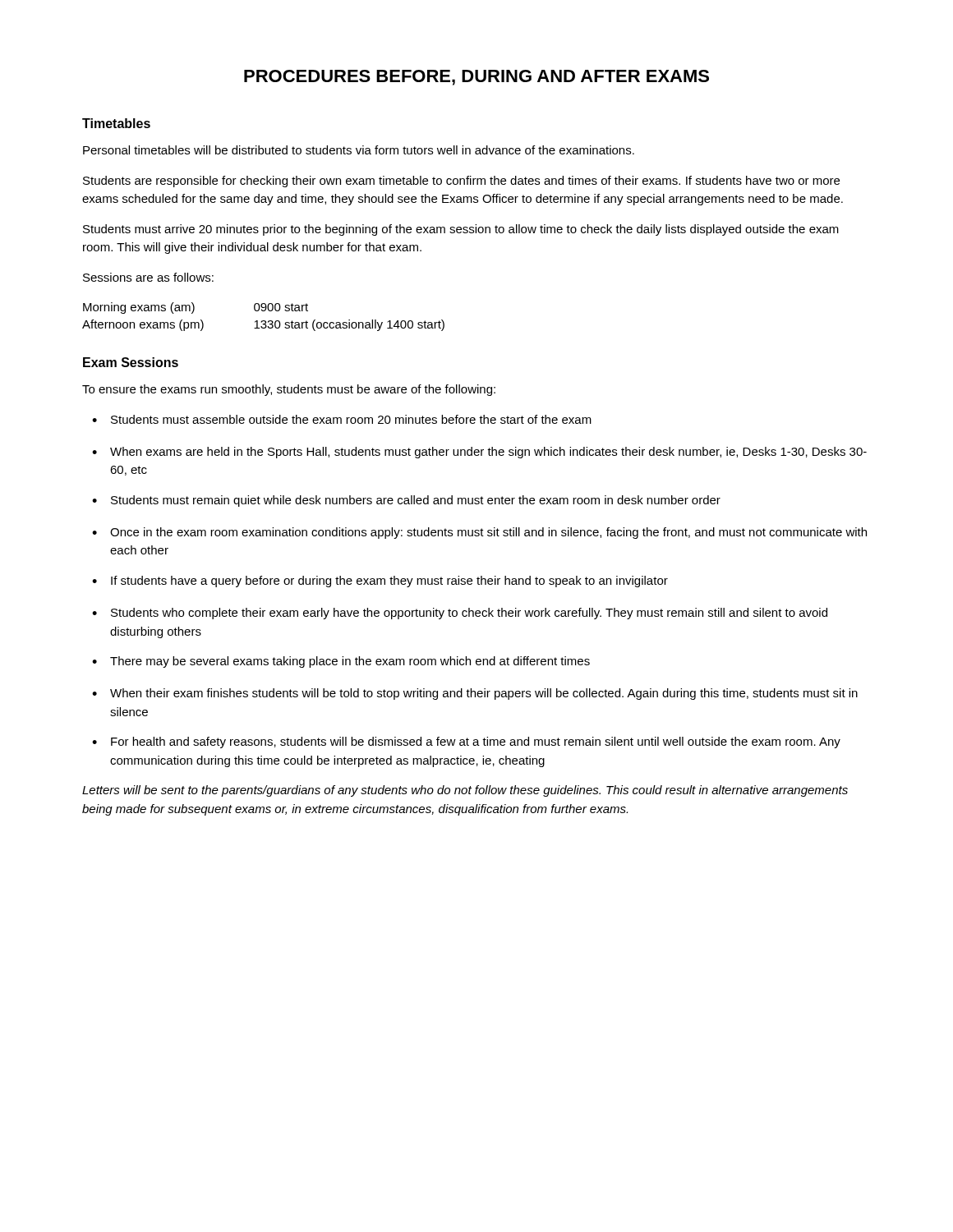
Task: Click on the text block starting "•Once in the exam"
Action: click(x=481, y=542)
